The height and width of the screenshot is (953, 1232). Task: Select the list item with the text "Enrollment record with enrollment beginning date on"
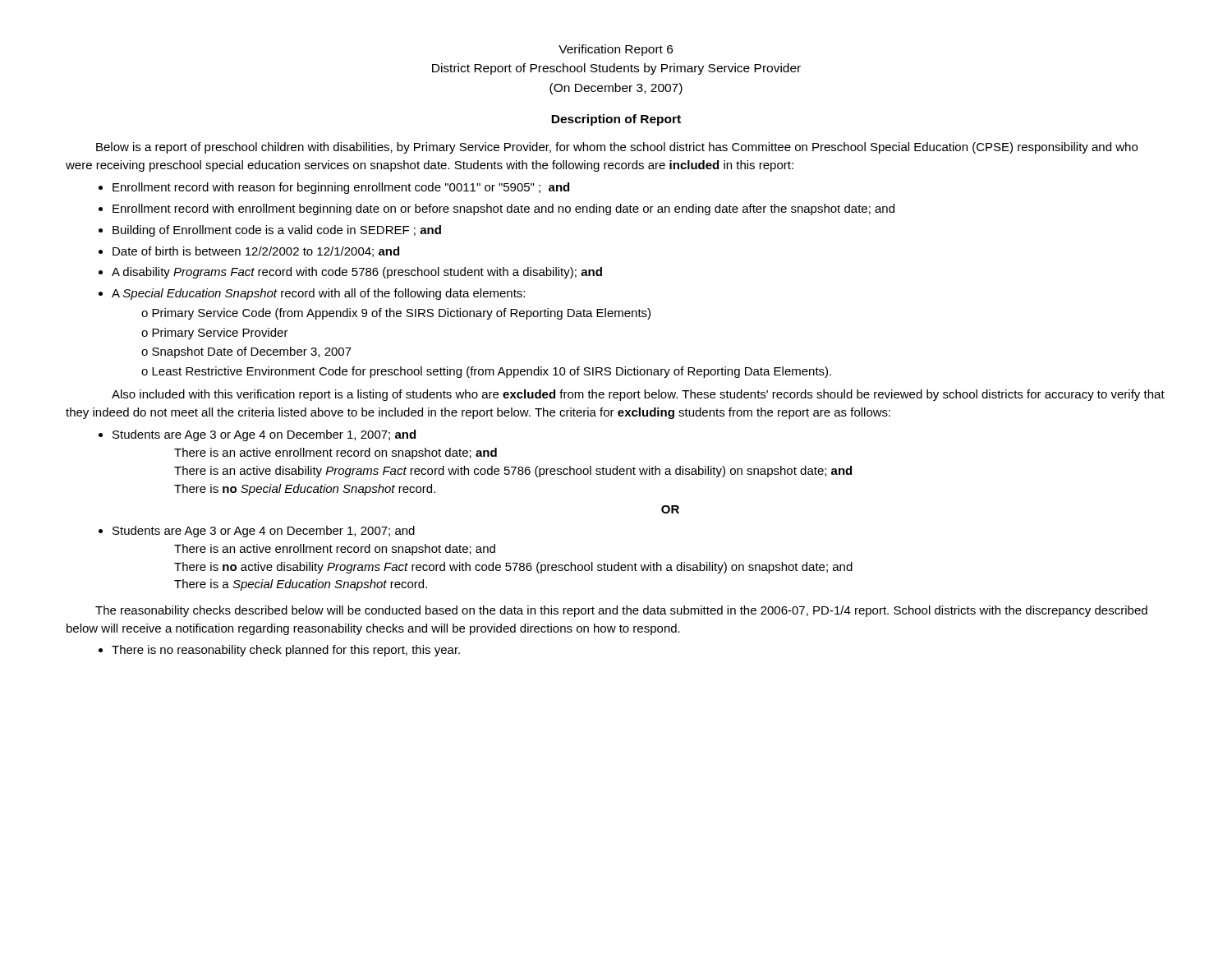(x=504, y=208)
